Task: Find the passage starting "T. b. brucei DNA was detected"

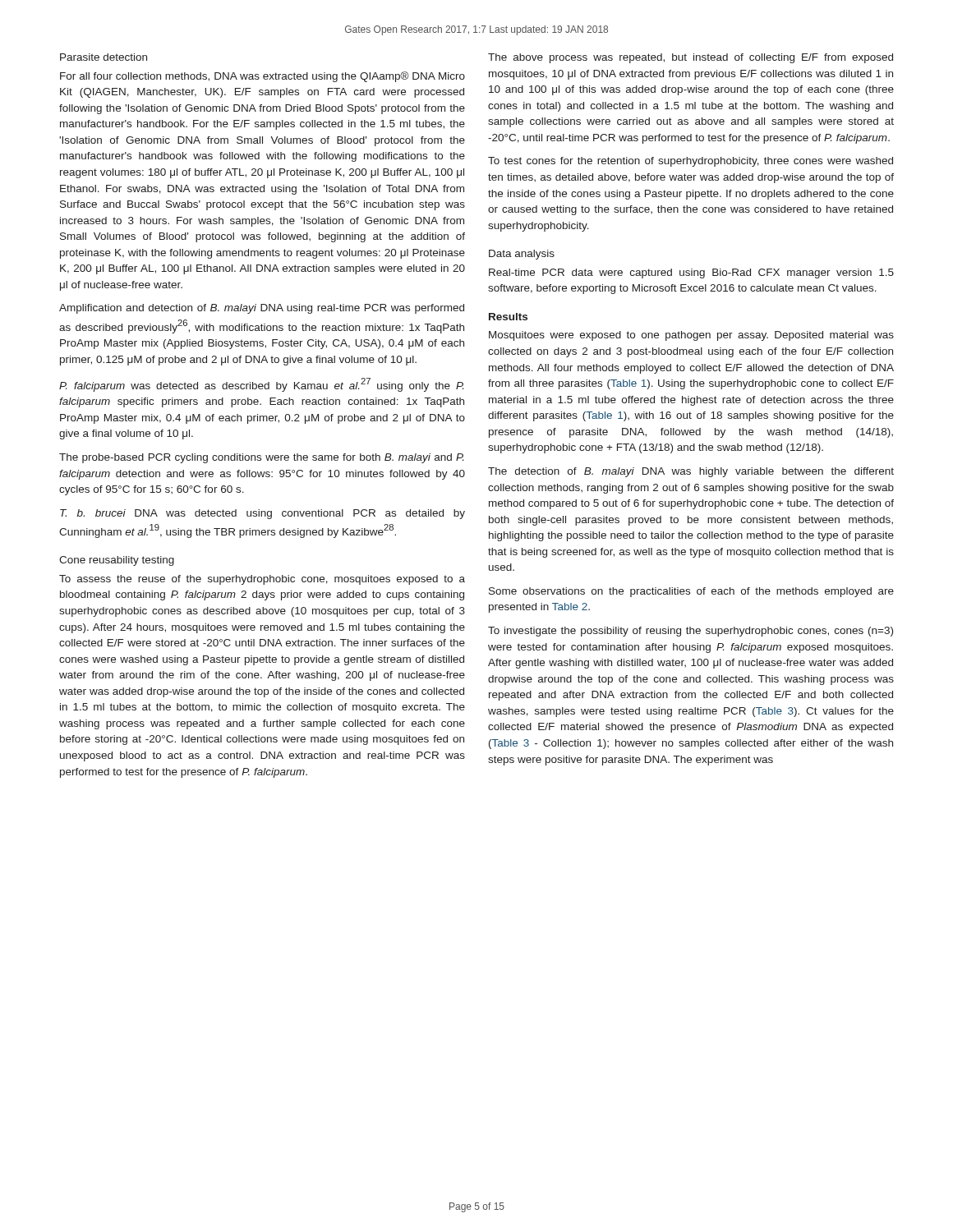Action: (262, 522)
